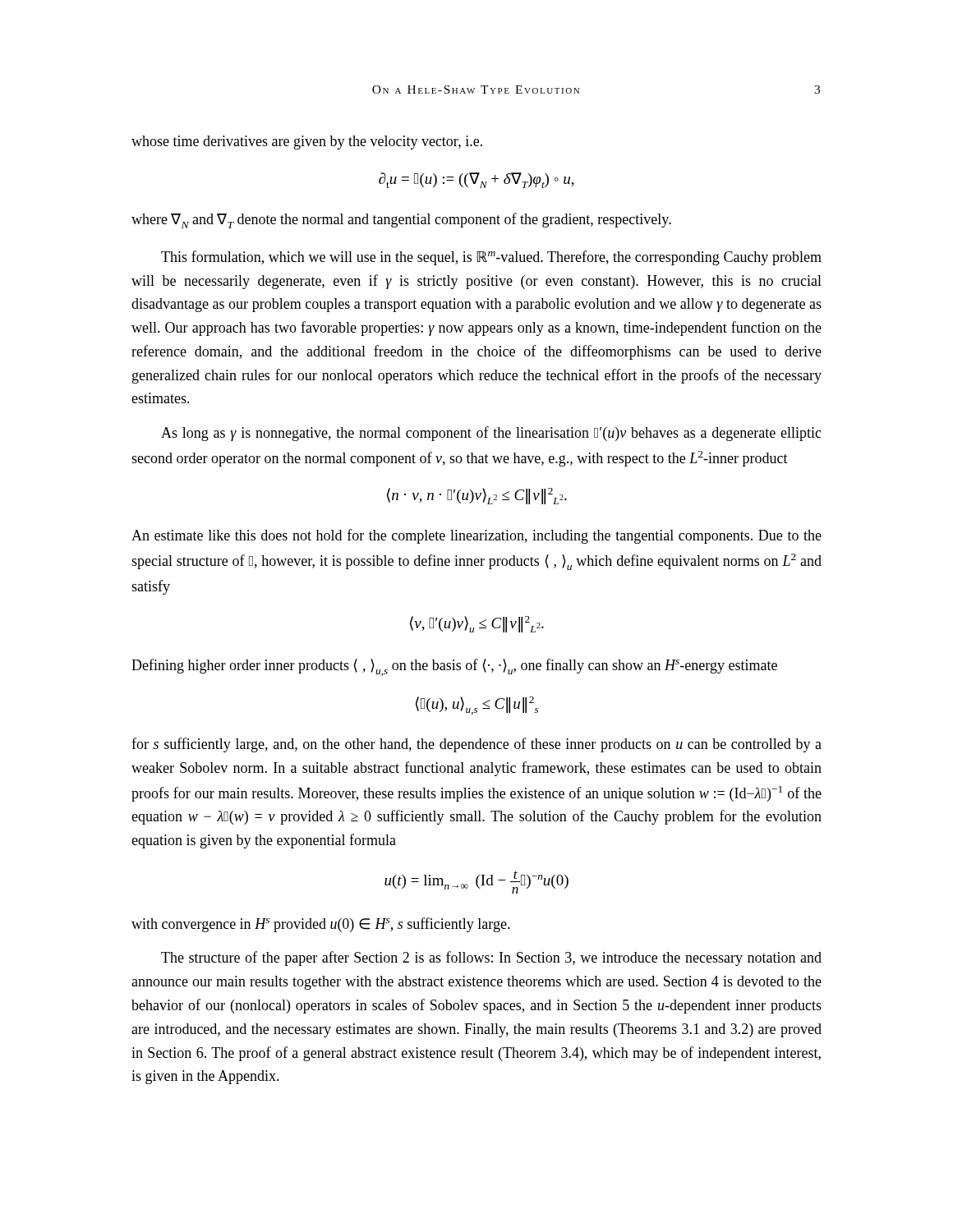
Task: Point to the text starting "whose time derivatives"
Action: [x=476, y=142]
